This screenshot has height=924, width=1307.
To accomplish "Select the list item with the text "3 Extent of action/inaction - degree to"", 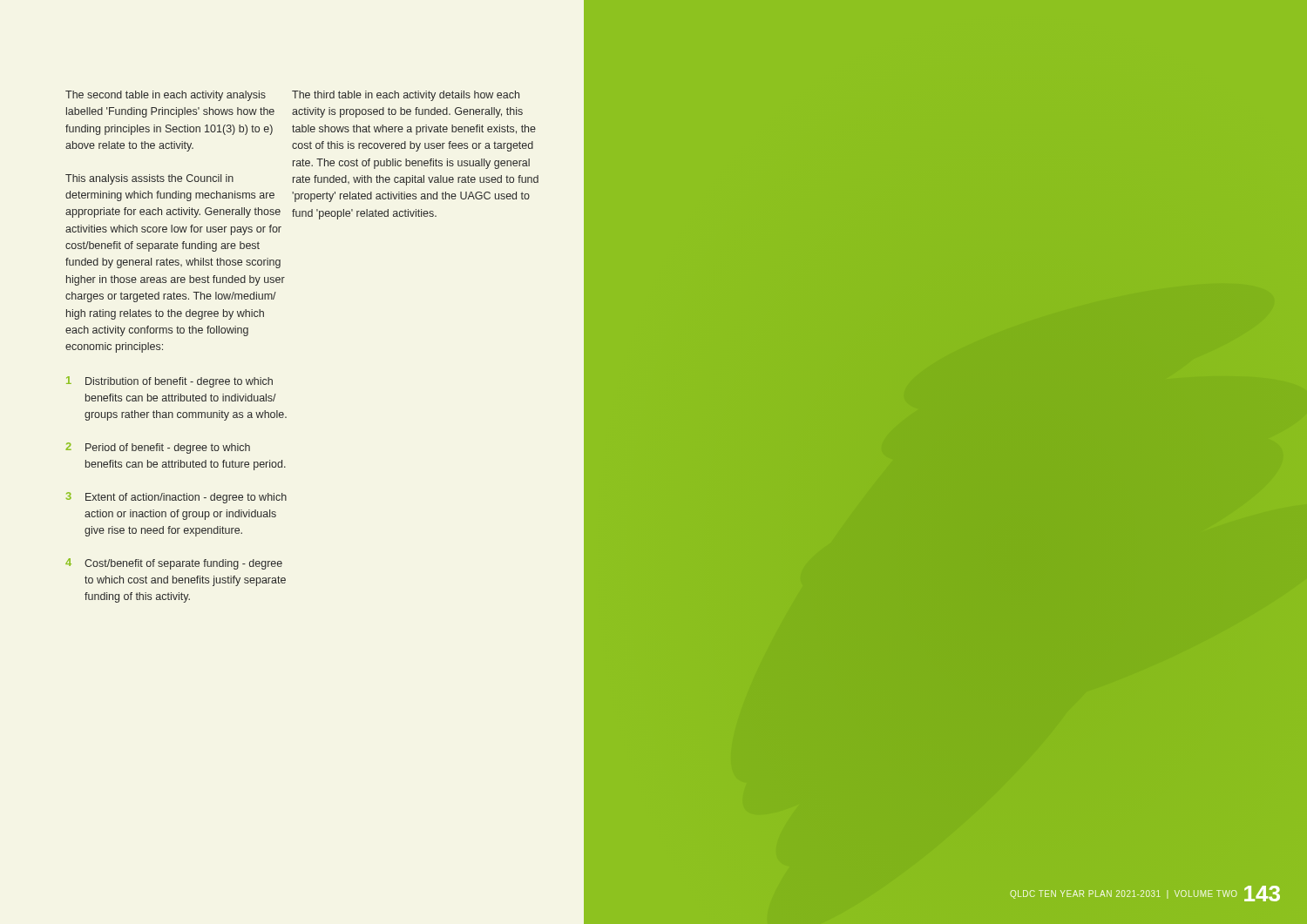I will pos(176,514).
